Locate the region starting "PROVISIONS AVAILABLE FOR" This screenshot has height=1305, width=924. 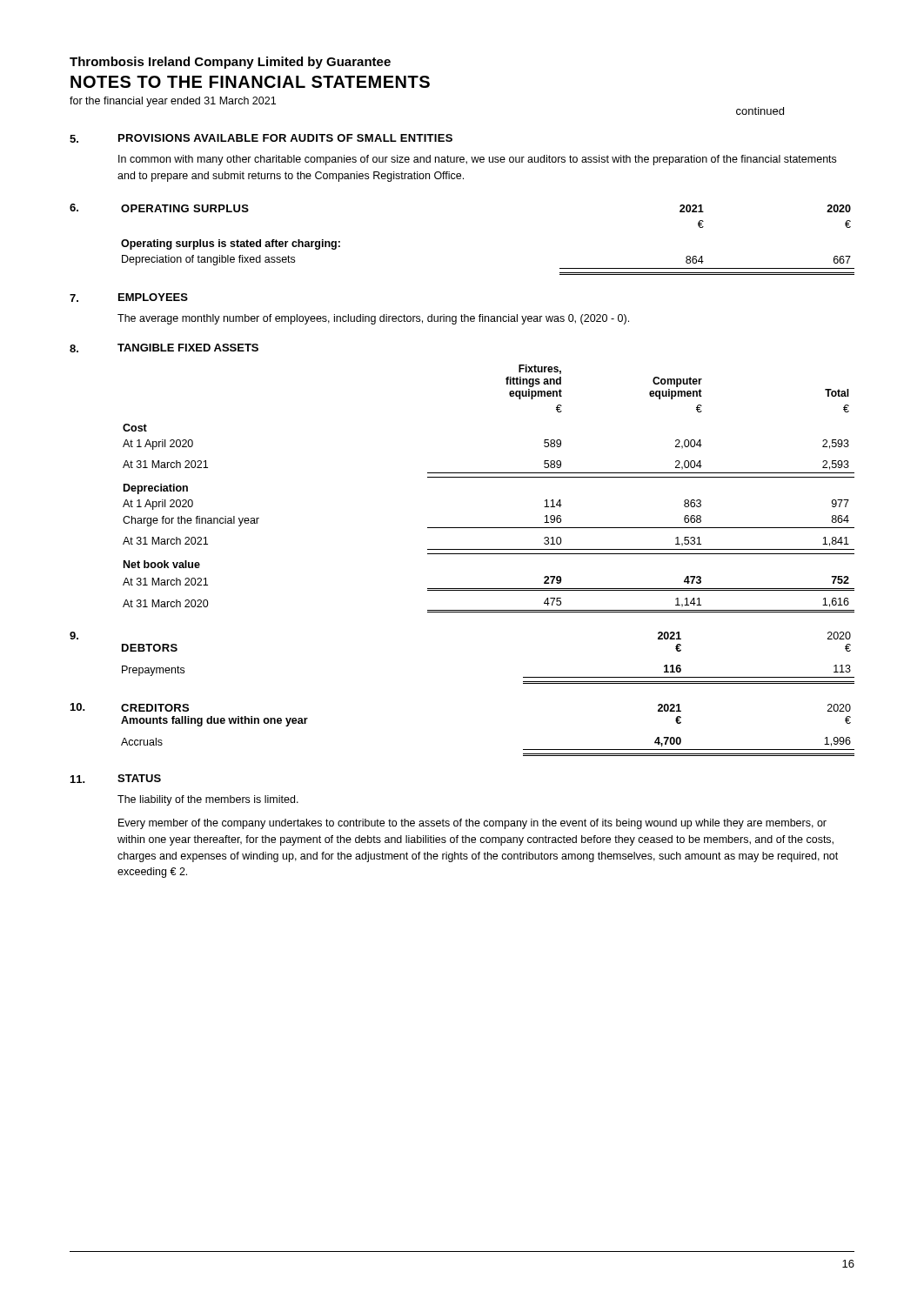tap(285, 138)
